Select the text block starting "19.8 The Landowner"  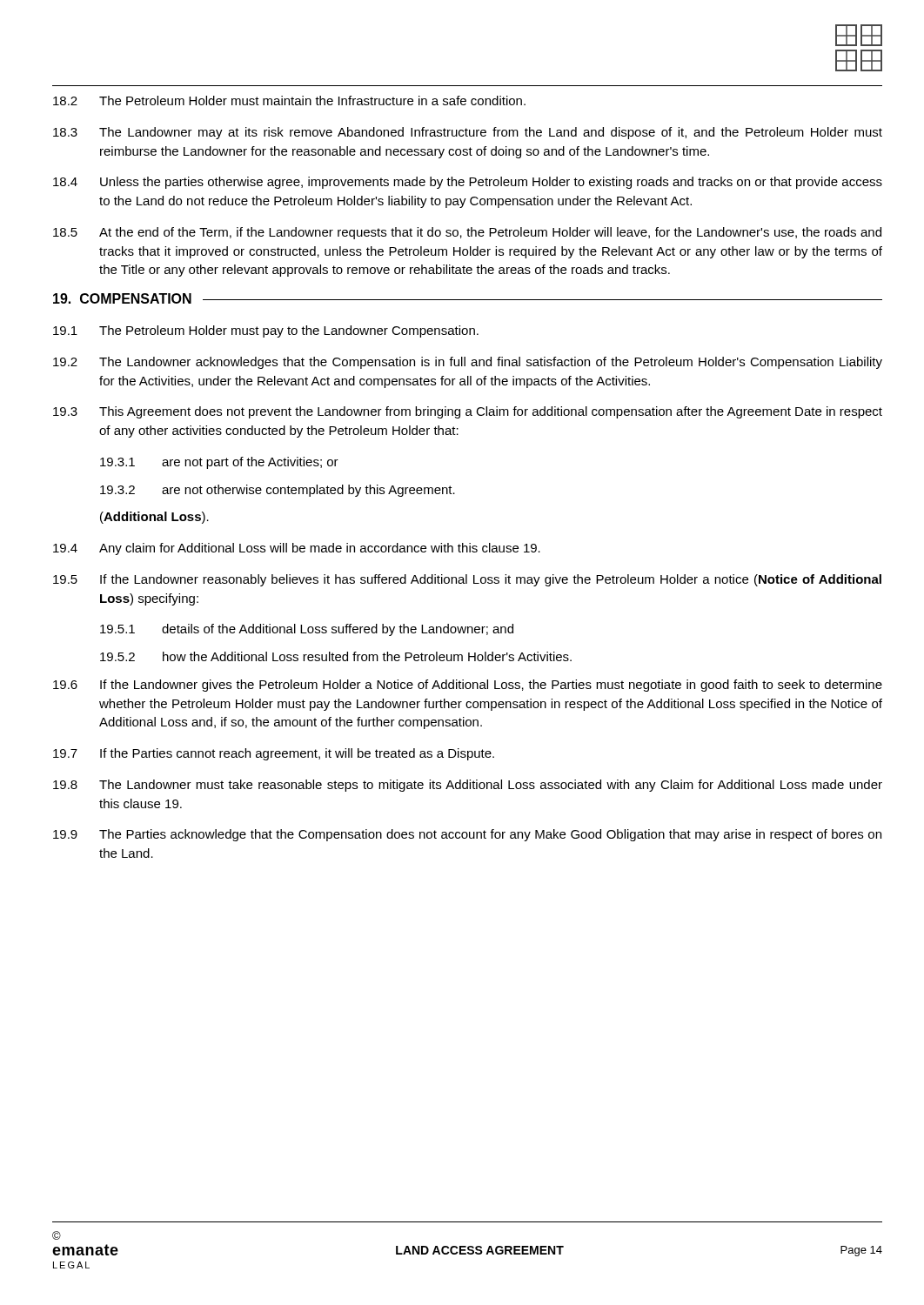467,794
